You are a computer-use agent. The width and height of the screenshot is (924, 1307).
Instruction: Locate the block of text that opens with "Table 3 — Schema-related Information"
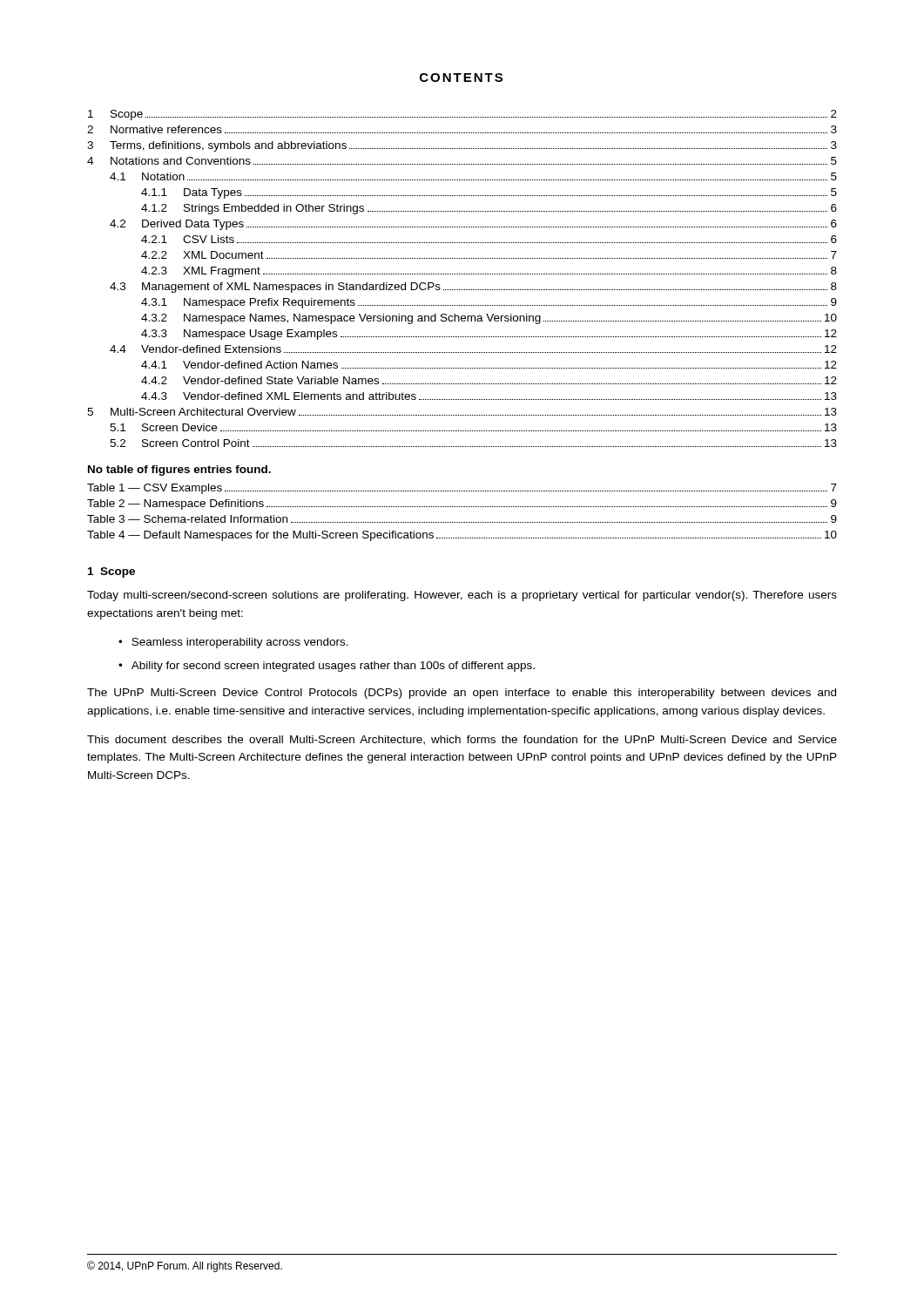(462, 518)
